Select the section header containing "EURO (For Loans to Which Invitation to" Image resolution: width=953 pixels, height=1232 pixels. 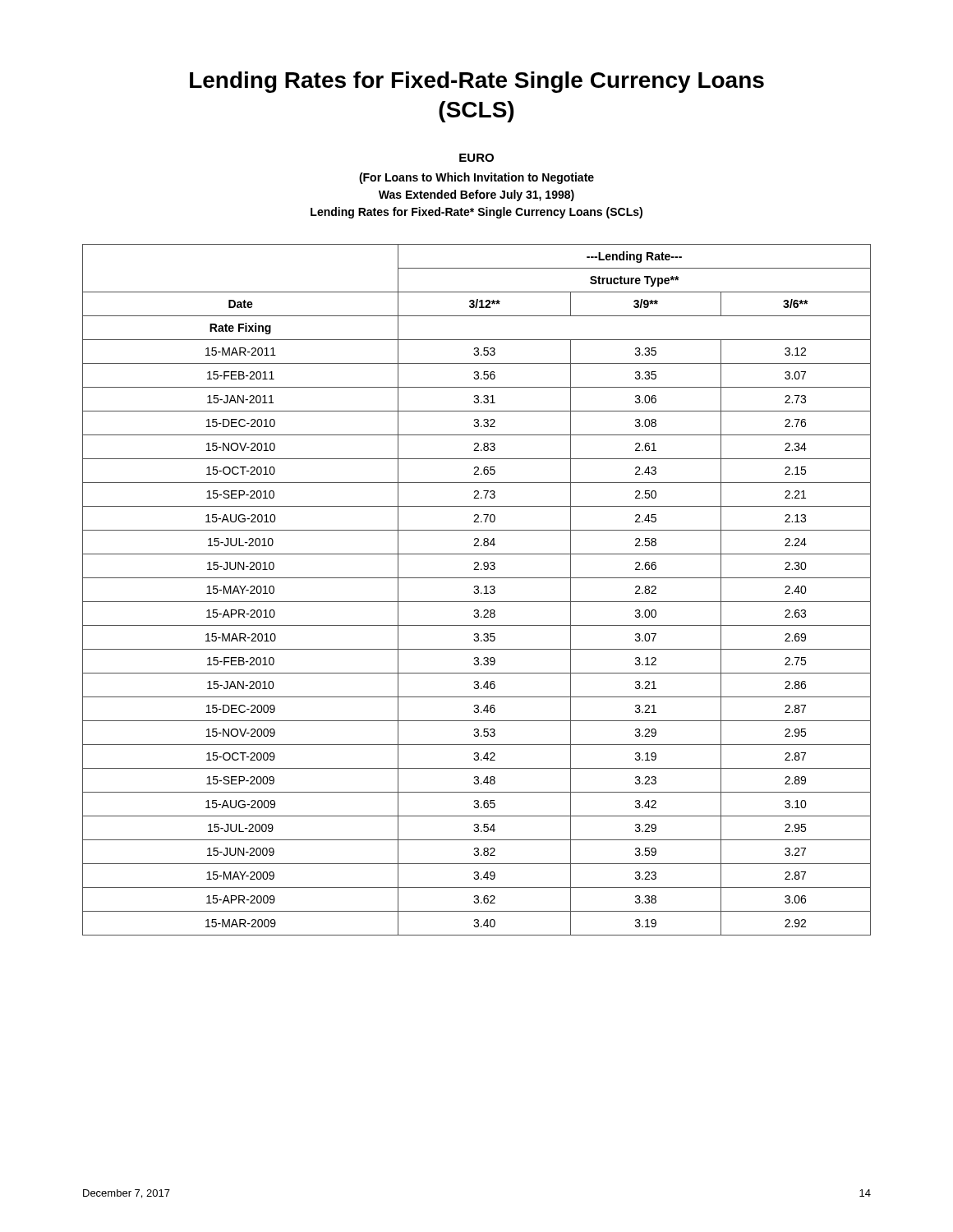476,184
